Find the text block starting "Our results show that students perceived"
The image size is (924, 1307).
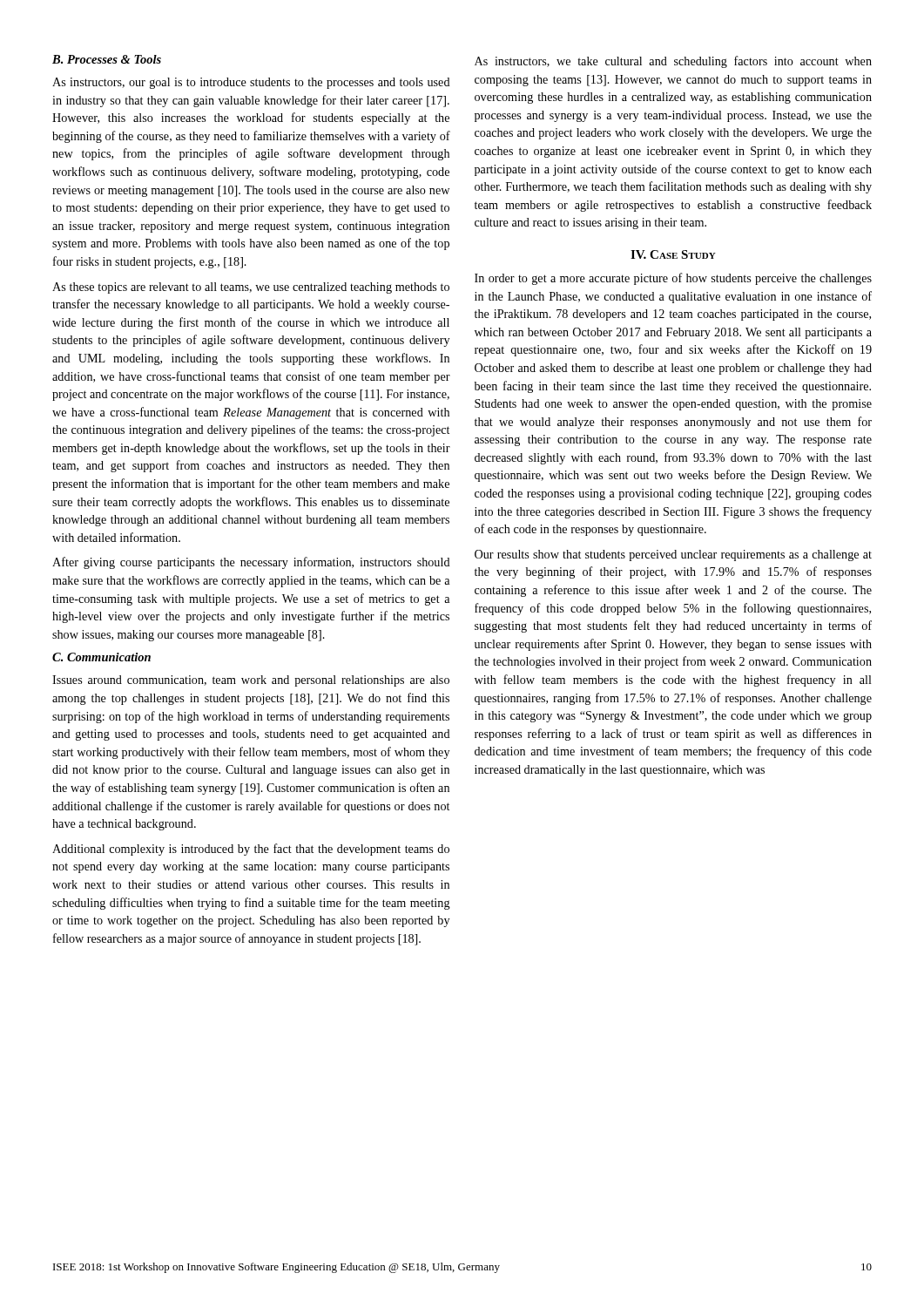click(673, 662)
